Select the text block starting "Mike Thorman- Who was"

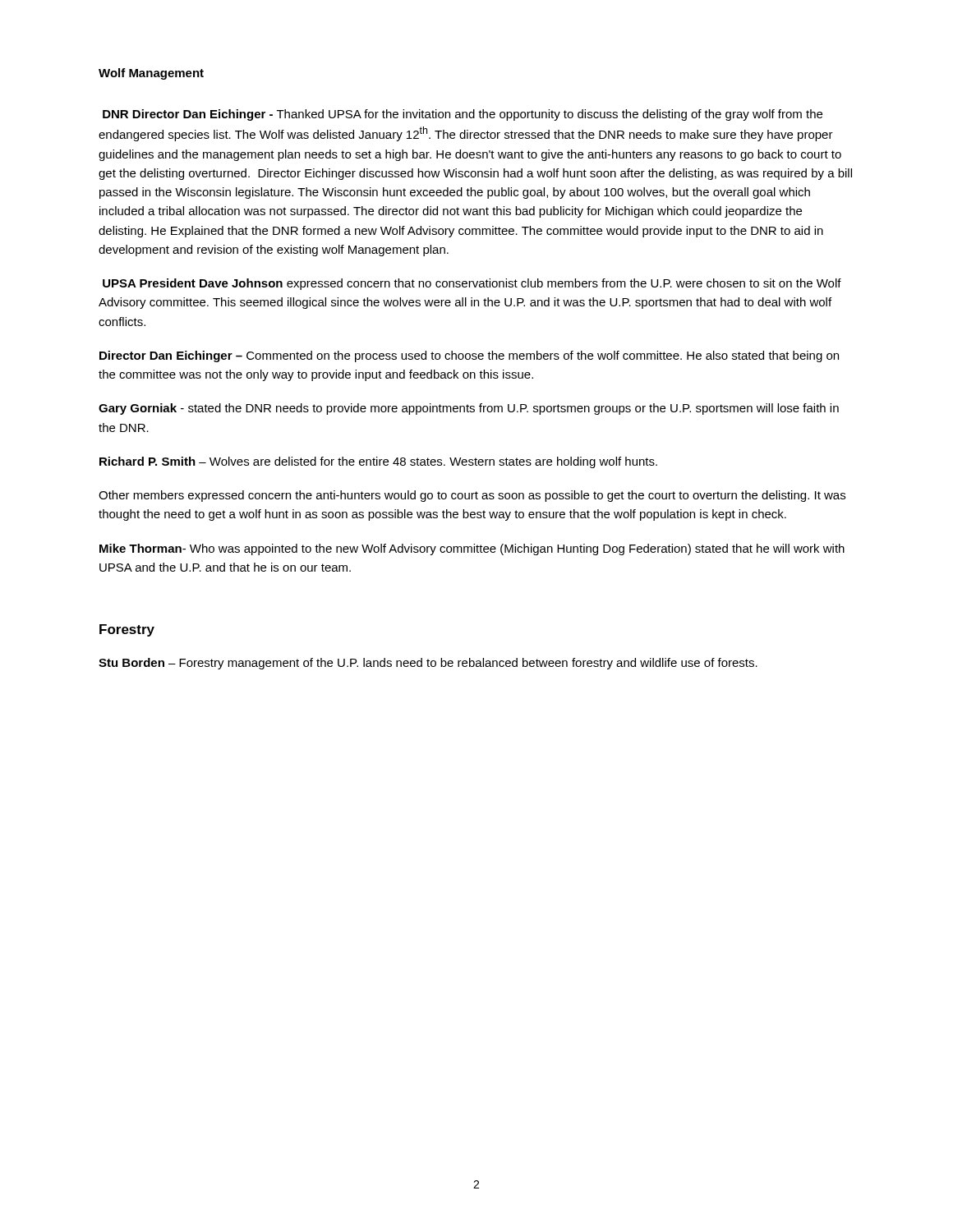(x=472, y=557)
